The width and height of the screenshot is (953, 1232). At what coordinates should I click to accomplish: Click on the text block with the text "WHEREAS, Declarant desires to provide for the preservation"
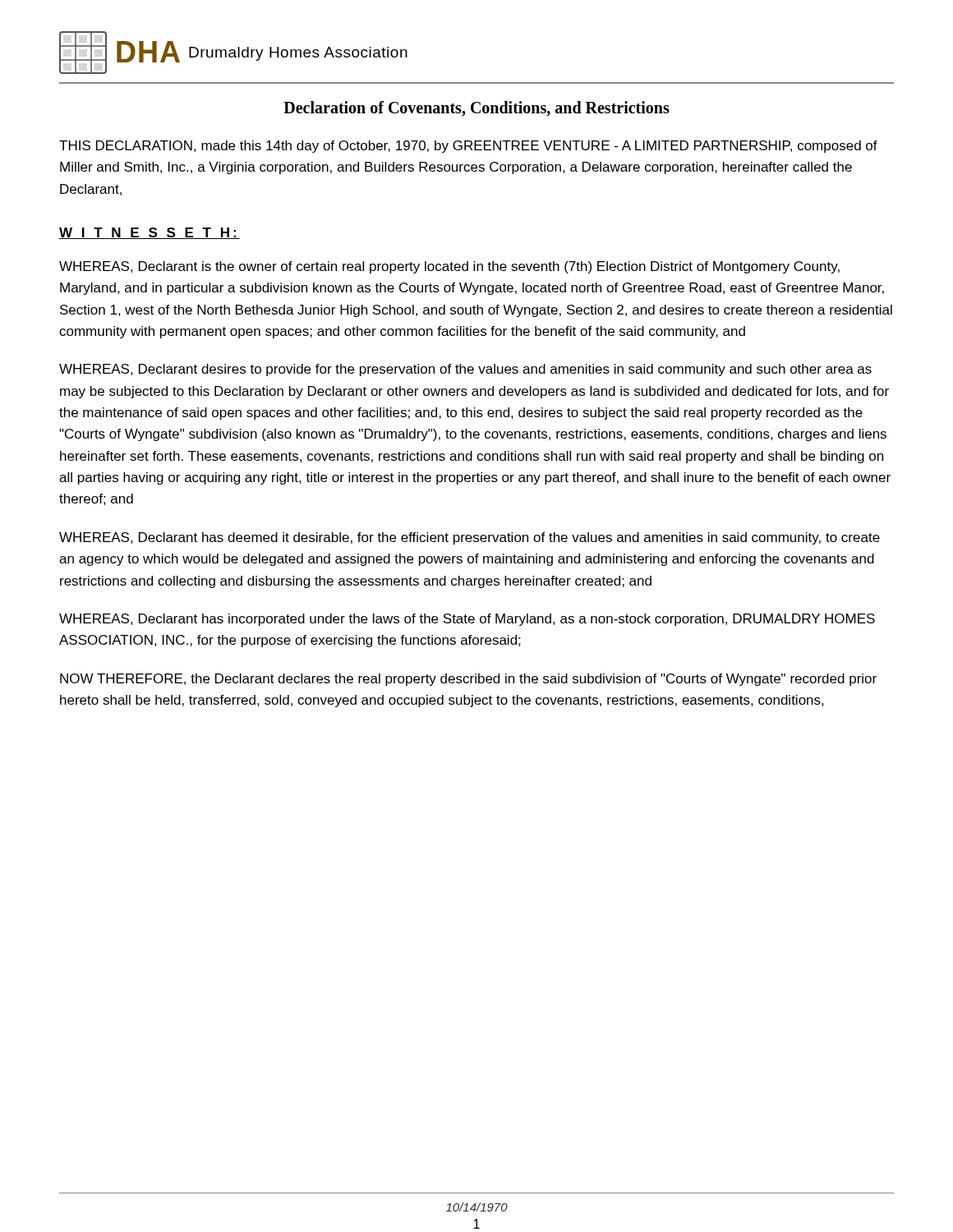point(475,434)
